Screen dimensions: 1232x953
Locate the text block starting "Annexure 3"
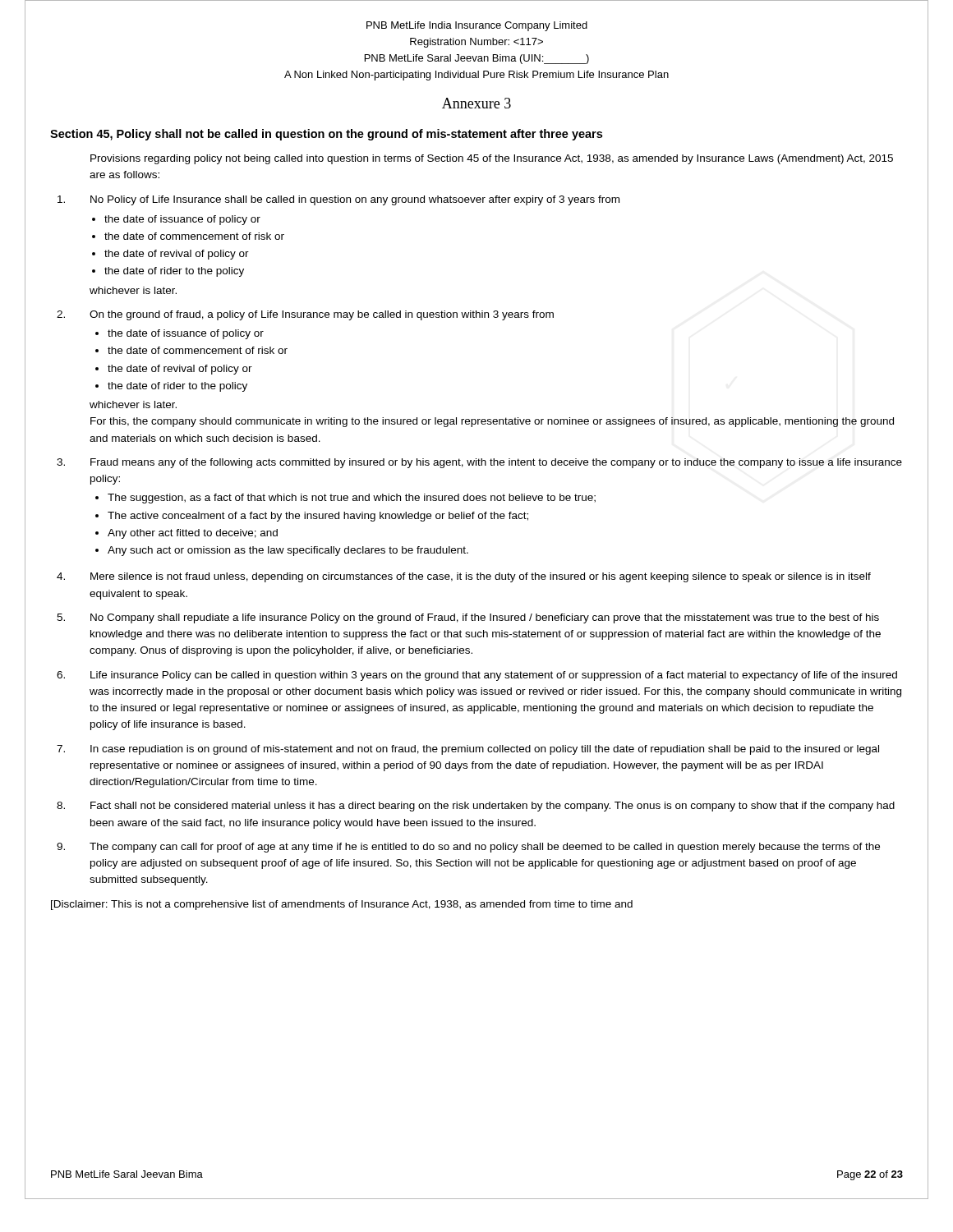tap(476, 103)
